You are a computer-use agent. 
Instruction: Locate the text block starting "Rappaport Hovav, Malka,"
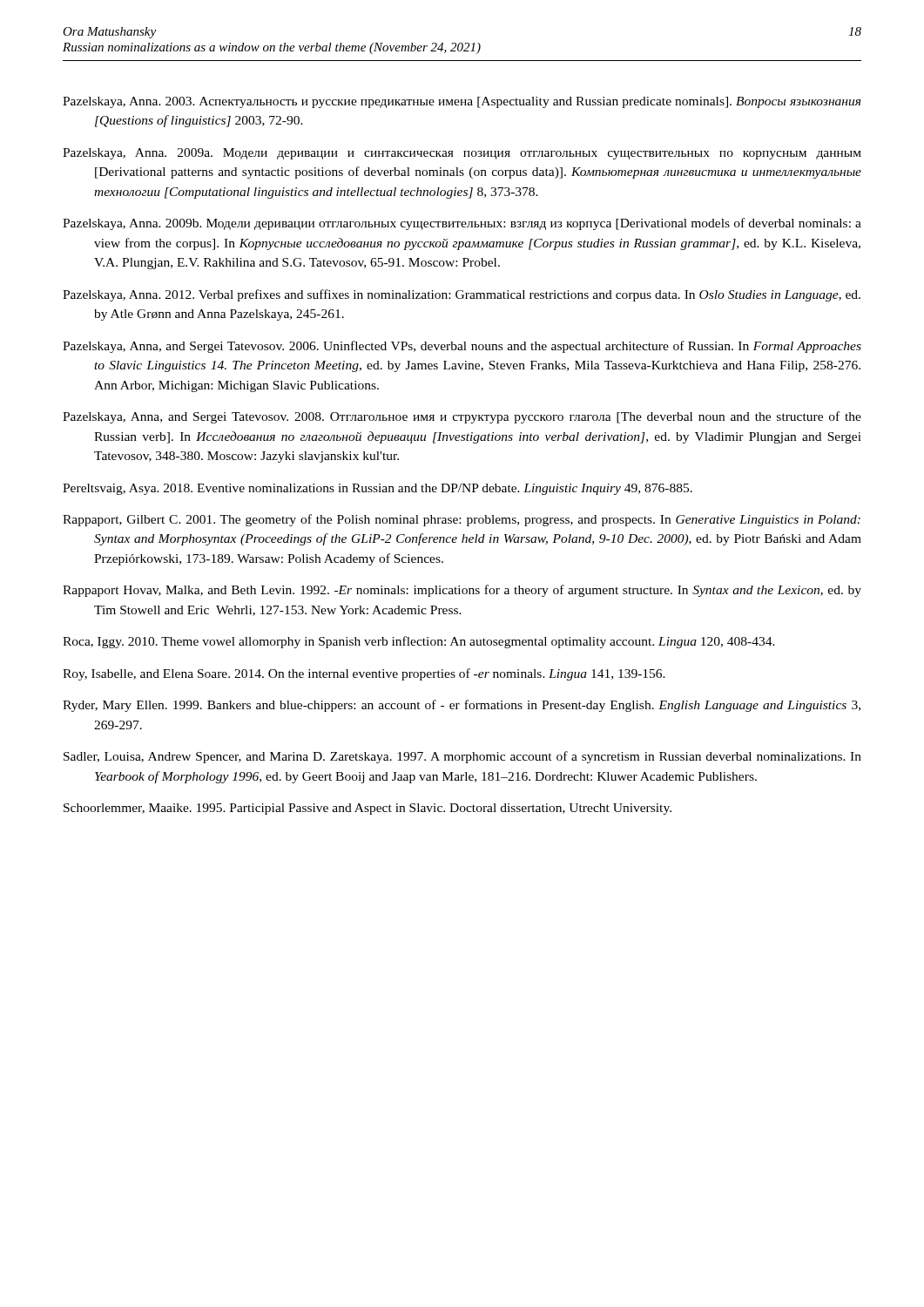click(x=462, y=600)
